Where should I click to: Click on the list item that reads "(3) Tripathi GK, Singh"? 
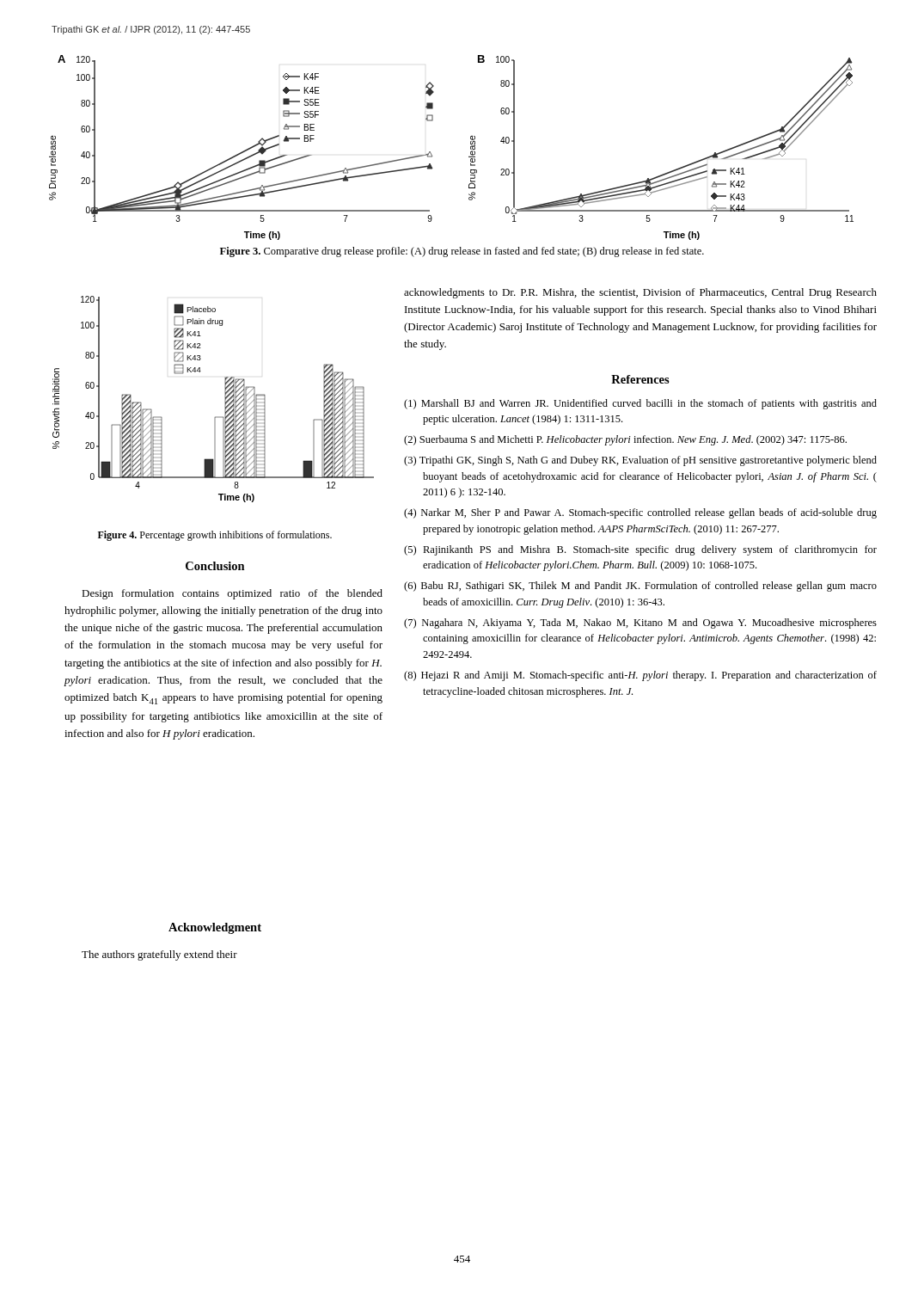click(640, 476)
